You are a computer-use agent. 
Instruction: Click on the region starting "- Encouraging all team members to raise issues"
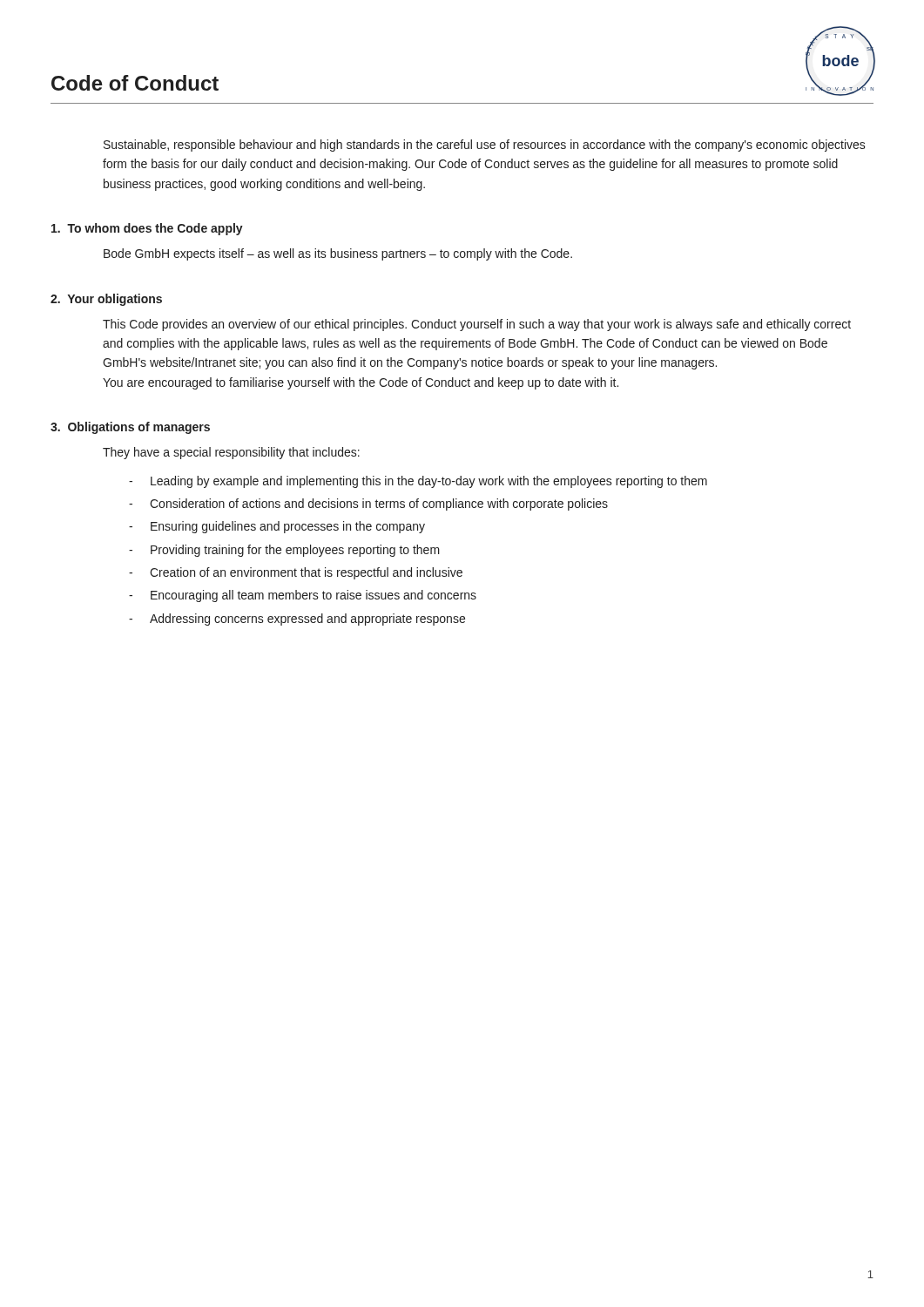point(303,596)
